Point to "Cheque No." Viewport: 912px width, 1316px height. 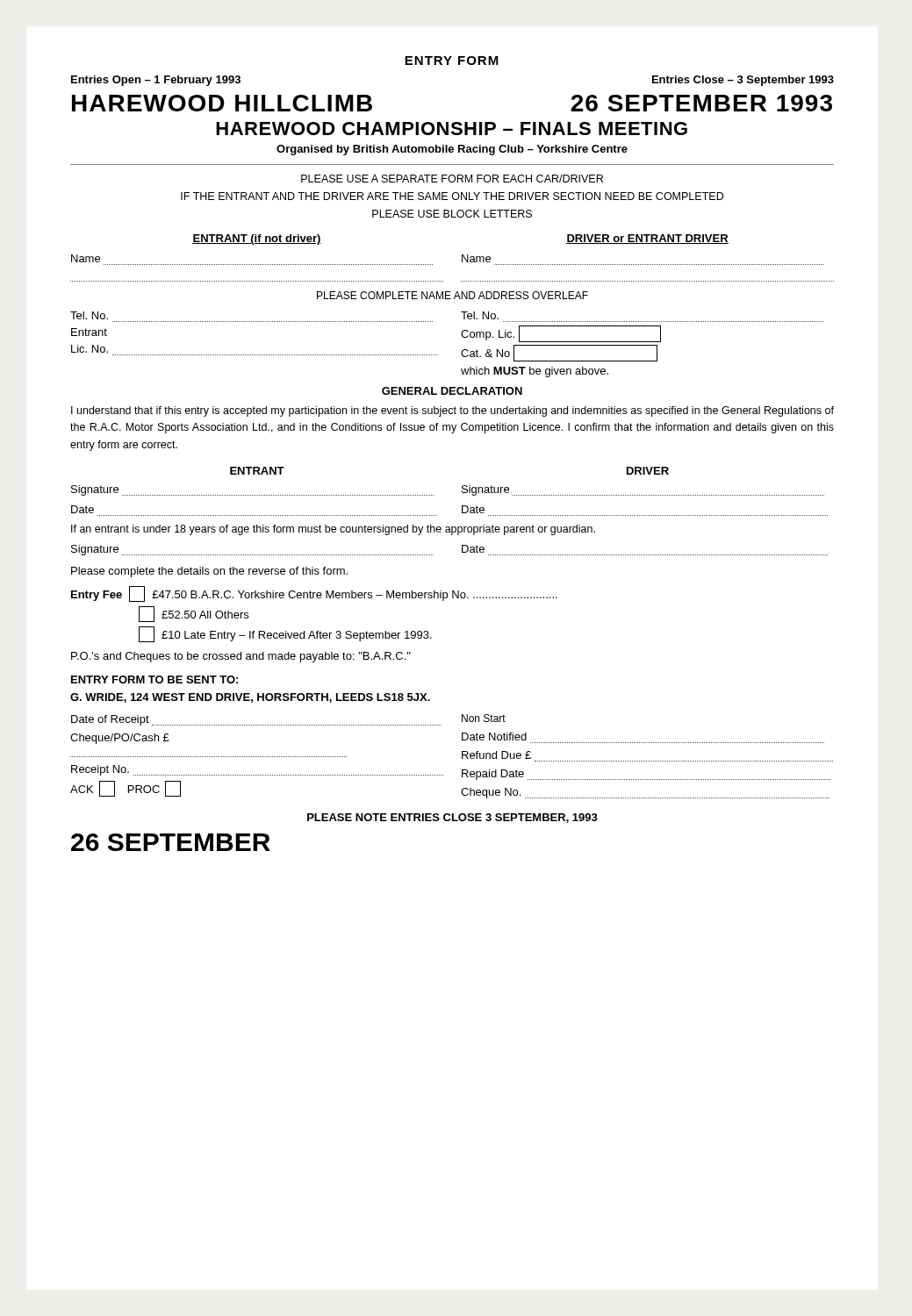pyautogui.click(x=645, y=792)
